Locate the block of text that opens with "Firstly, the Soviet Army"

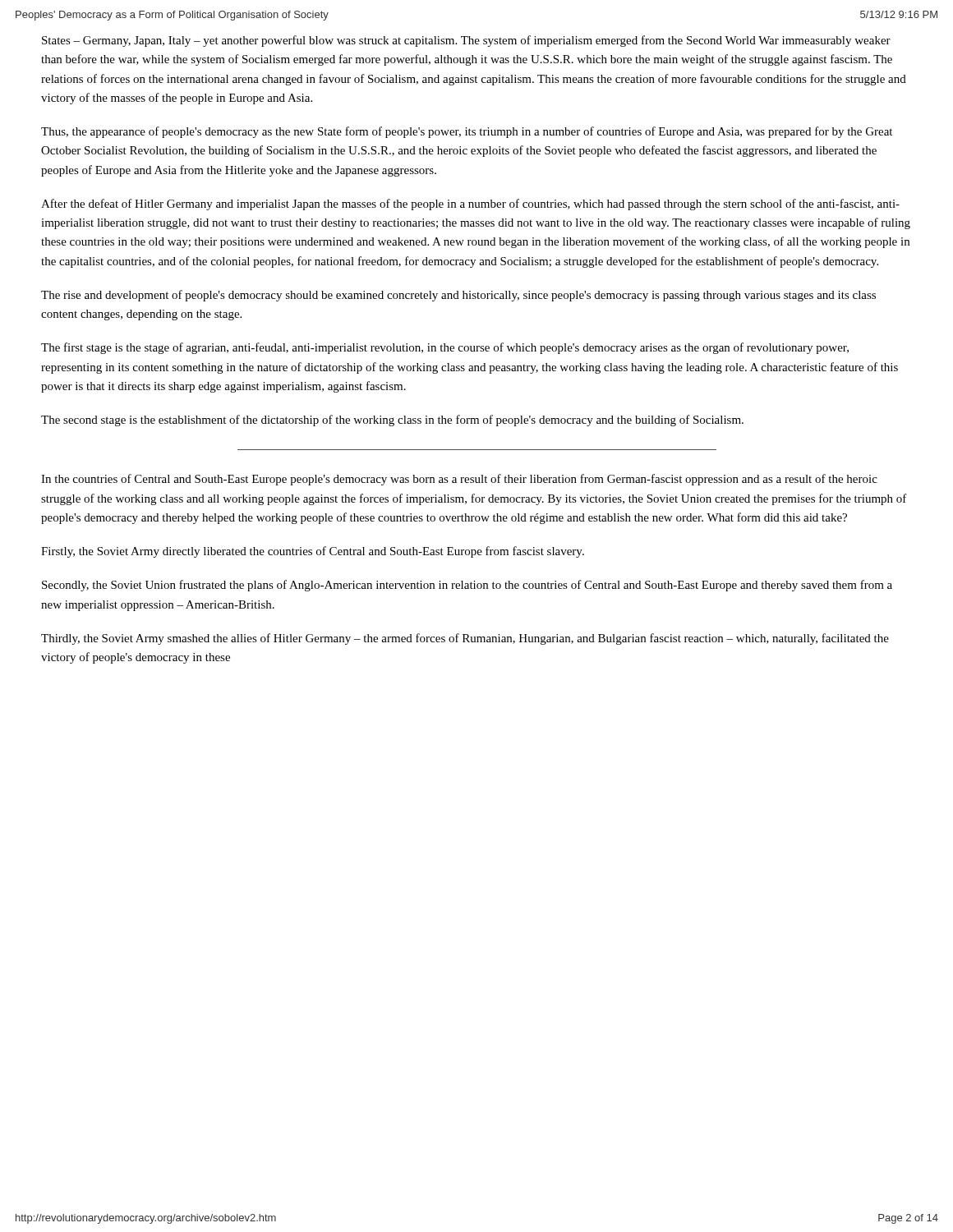click(313, 551)
